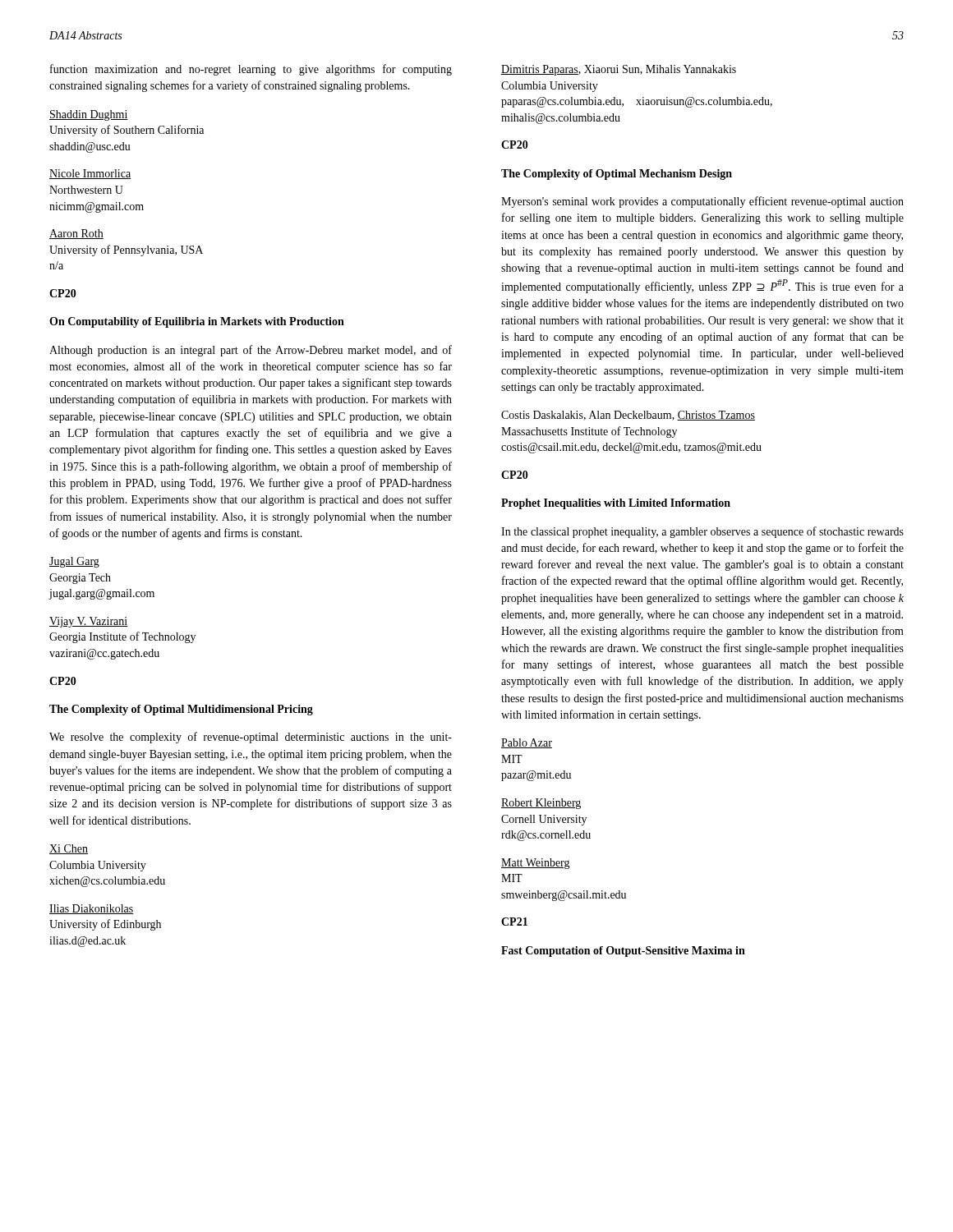953x1232 pixels.
Task: Click the passage that begins "Nicole Immorlica Northwestern"
Action: point(90,174)
